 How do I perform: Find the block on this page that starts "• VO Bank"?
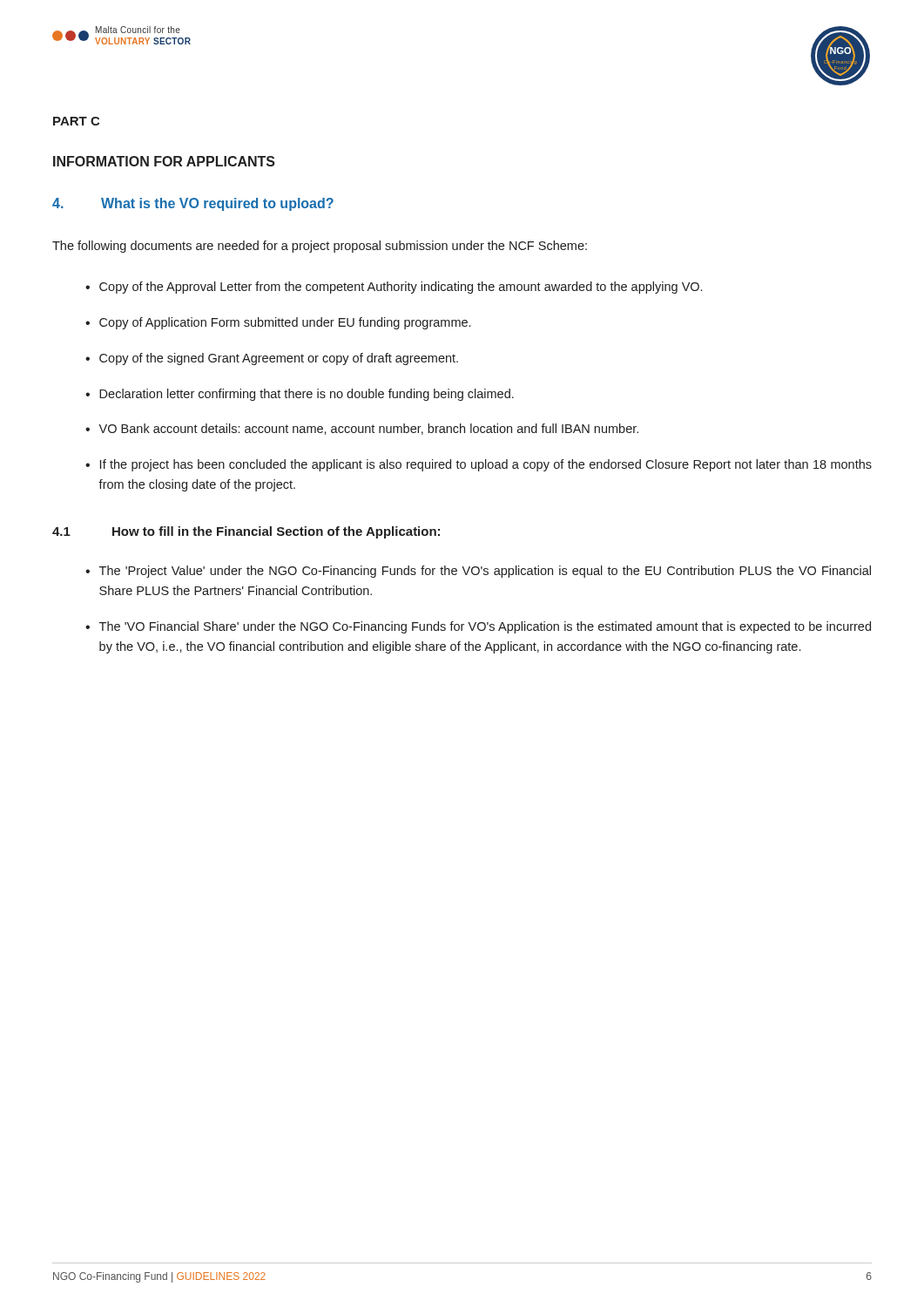[x=362, y=430]
